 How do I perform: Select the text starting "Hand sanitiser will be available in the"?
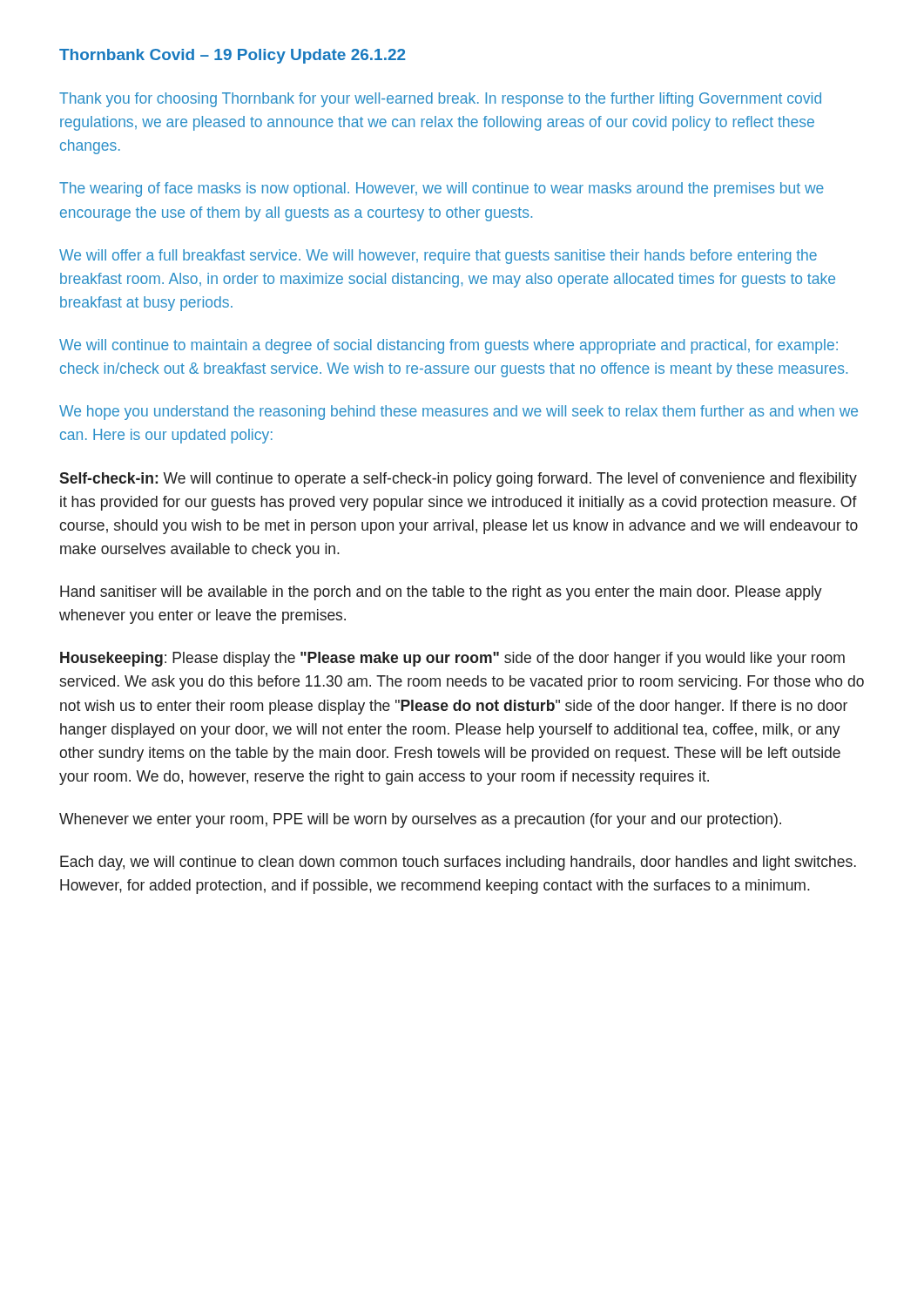(x=440, y=603)
